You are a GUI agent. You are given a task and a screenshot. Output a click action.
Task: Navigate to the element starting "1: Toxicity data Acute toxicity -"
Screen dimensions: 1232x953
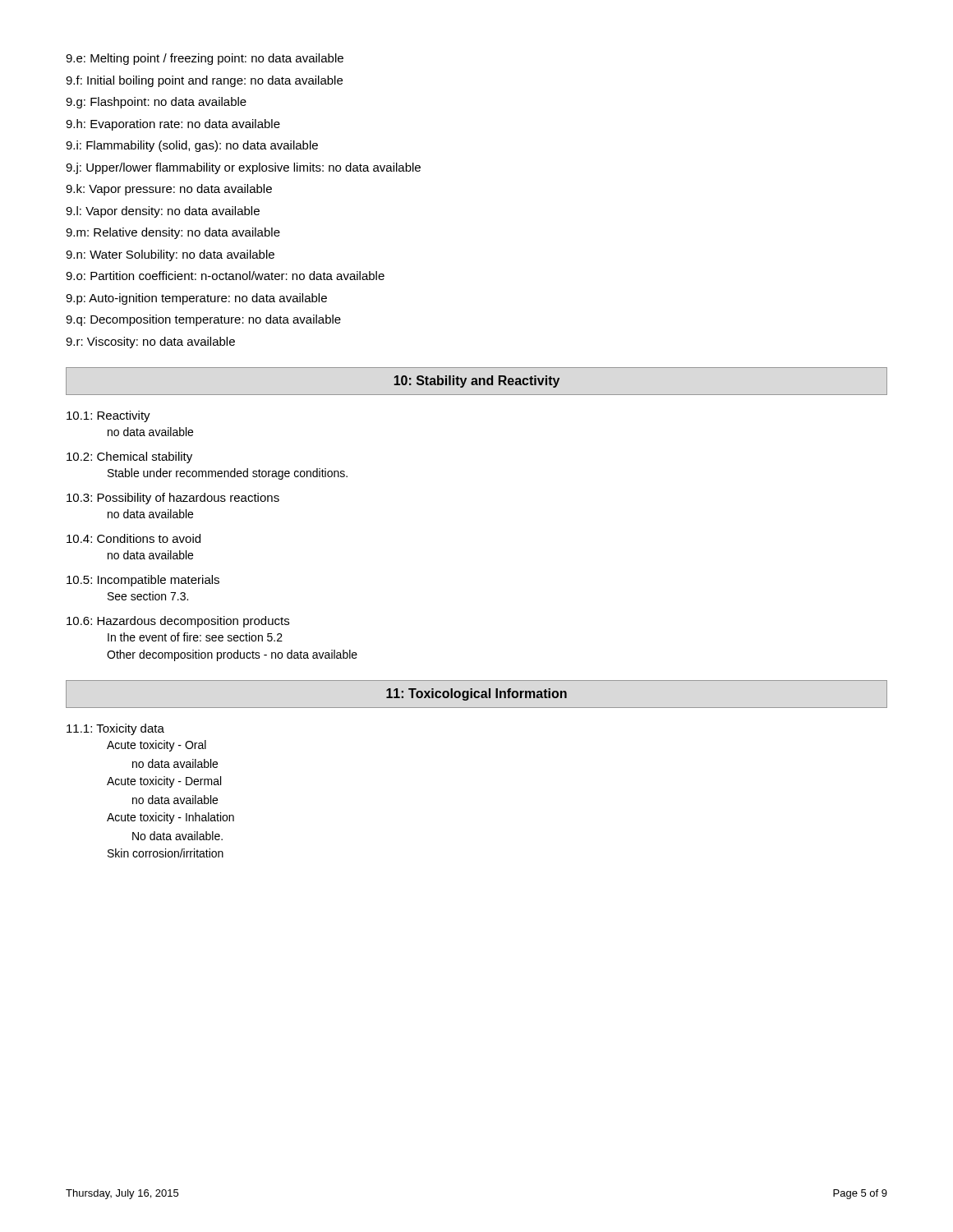pyautogui.click(x=115, y=729)
